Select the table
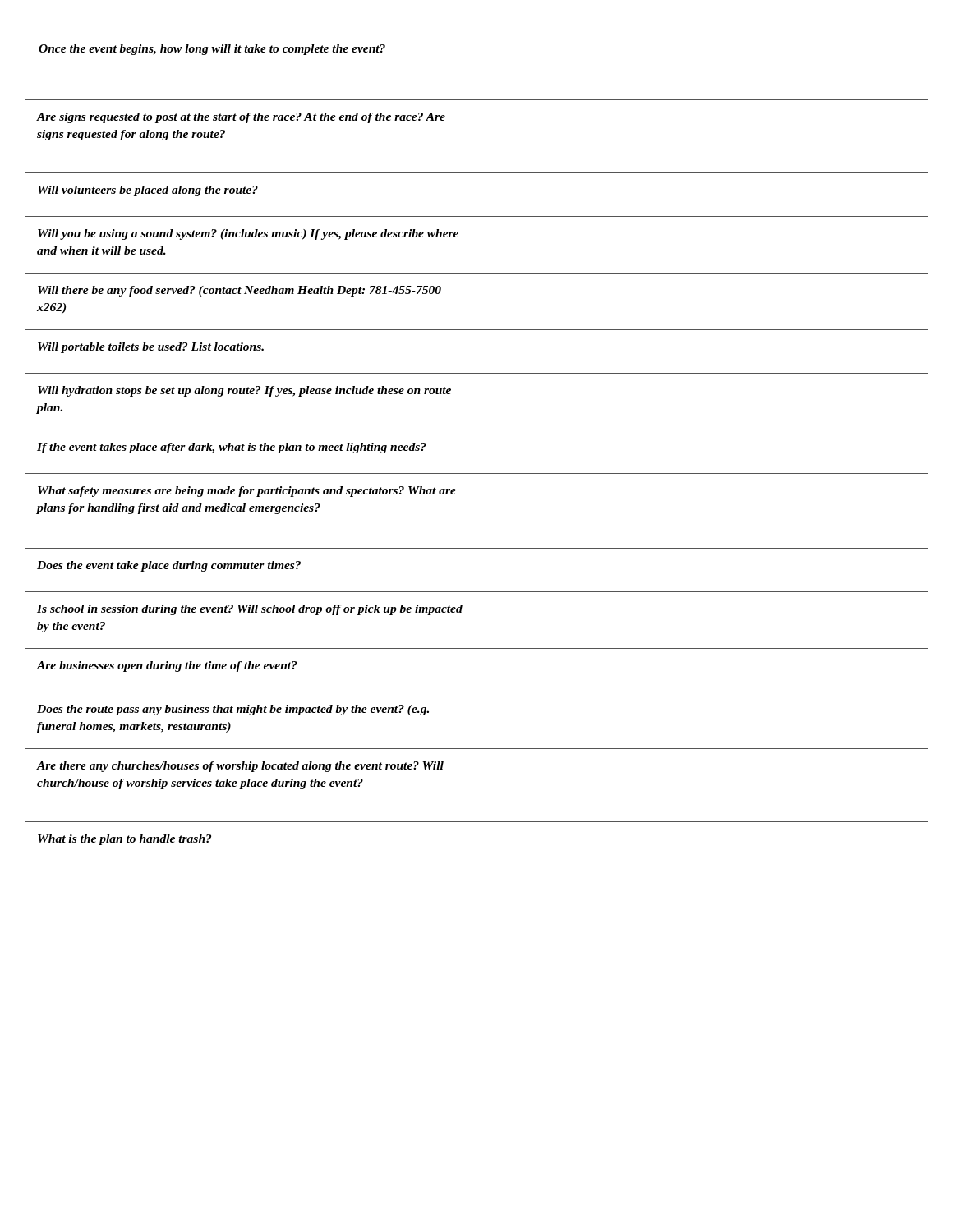The height and width of the screenshot is (1232, 953). 476,515
